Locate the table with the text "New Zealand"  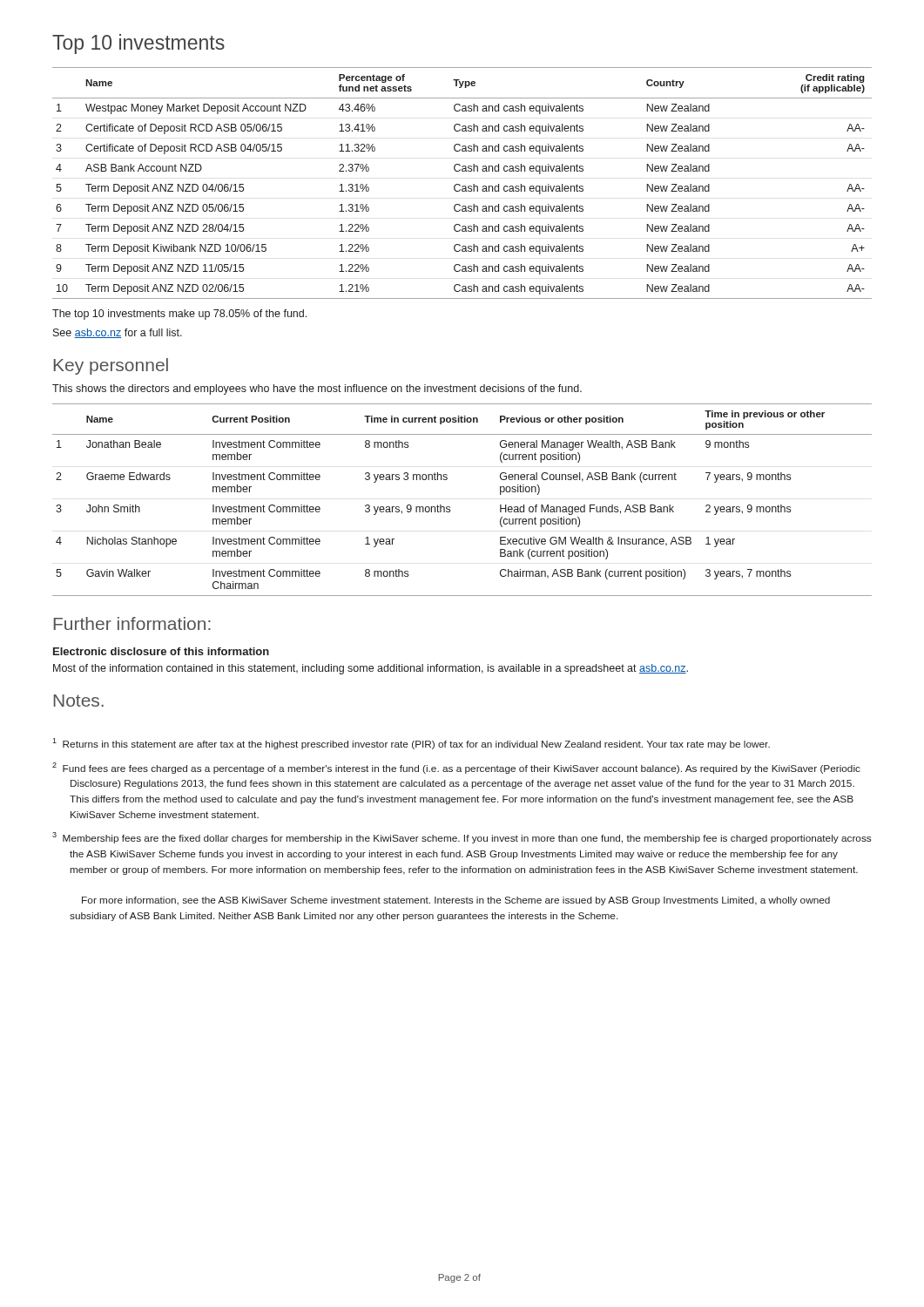pyautogui.click(x=462, y=183)
